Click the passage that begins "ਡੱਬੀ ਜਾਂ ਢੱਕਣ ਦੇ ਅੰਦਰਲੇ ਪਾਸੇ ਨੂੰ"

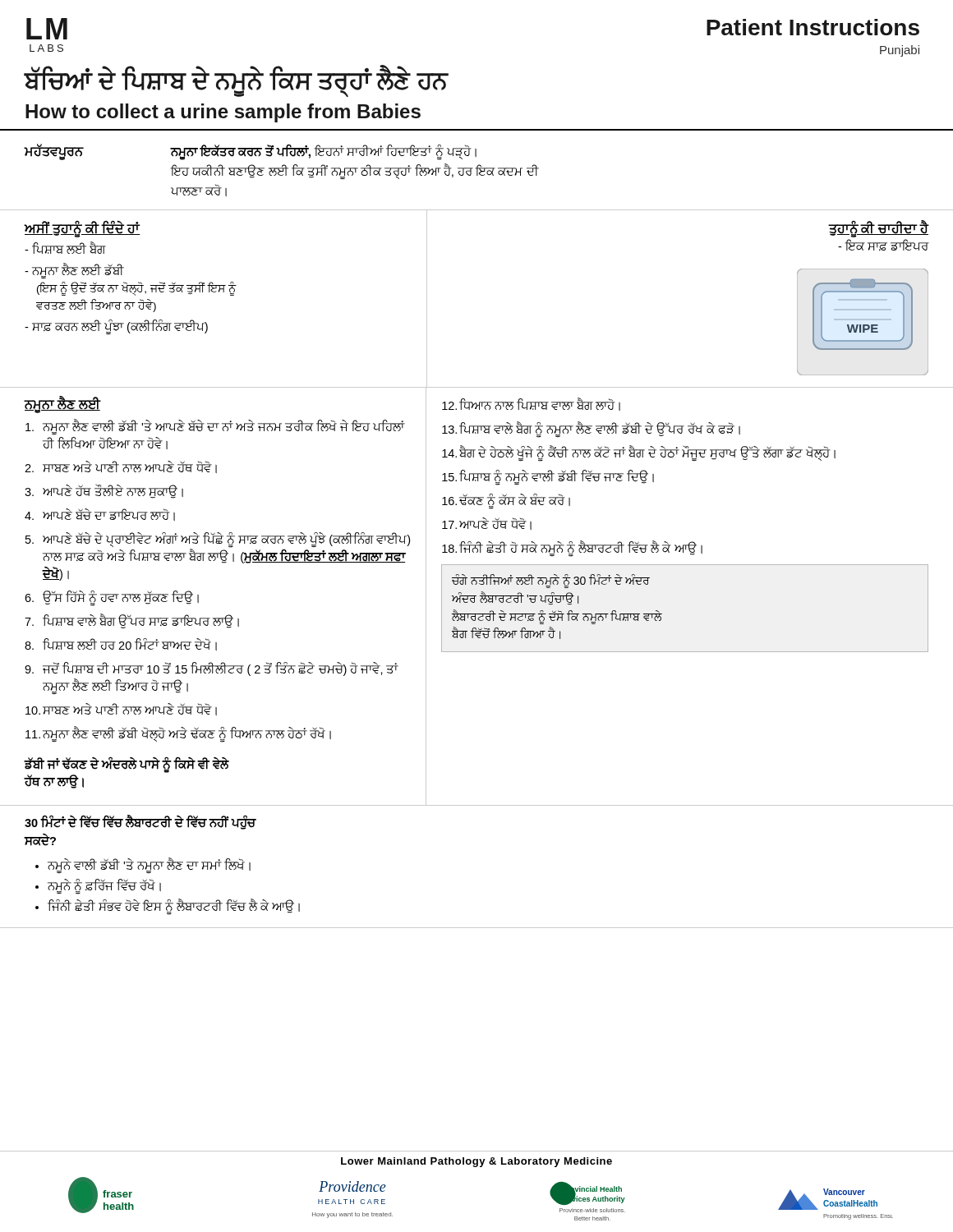[127, 773]
